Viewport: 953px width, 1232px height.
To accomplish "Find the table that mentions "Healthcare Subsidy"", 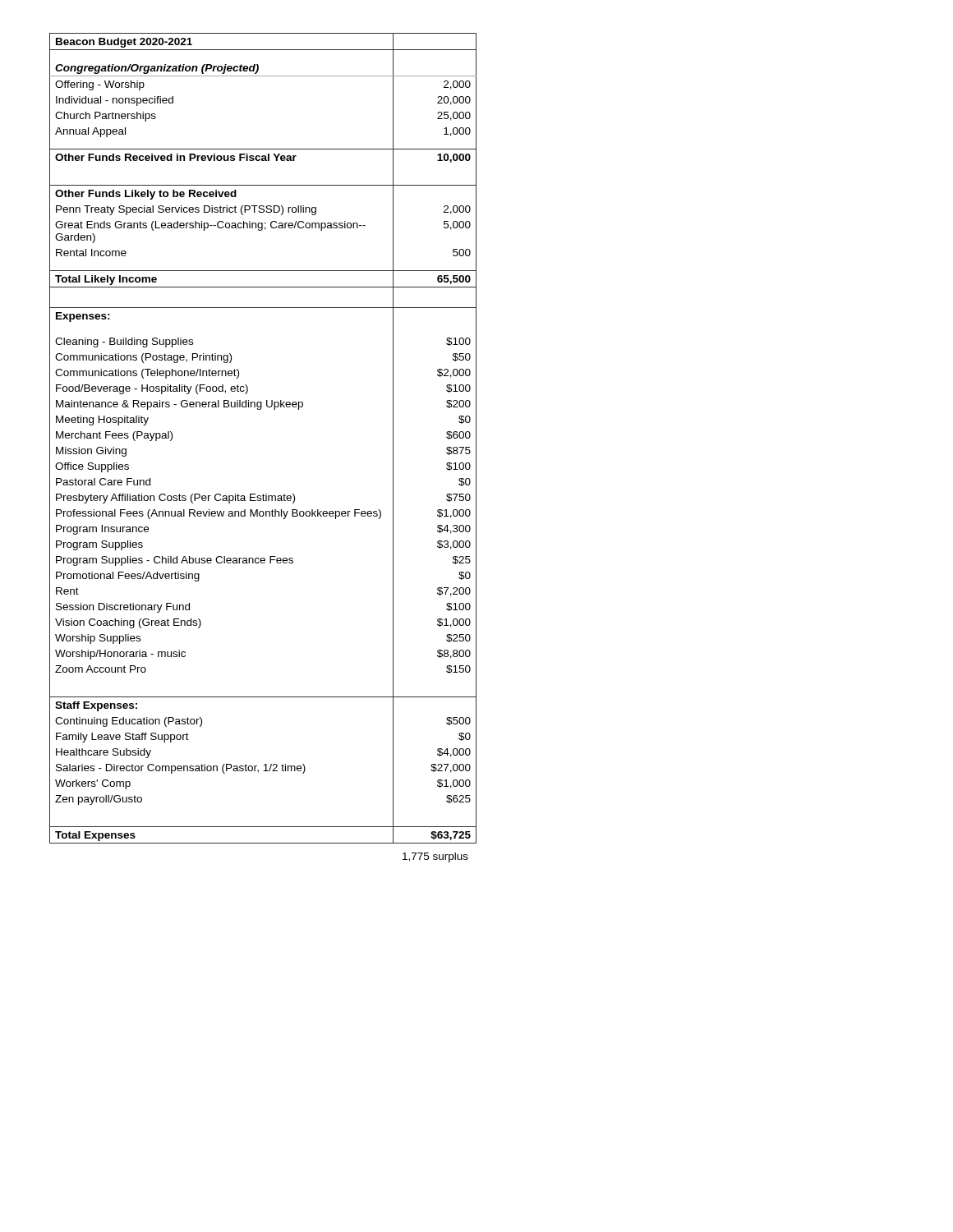I will pos(263,438).
